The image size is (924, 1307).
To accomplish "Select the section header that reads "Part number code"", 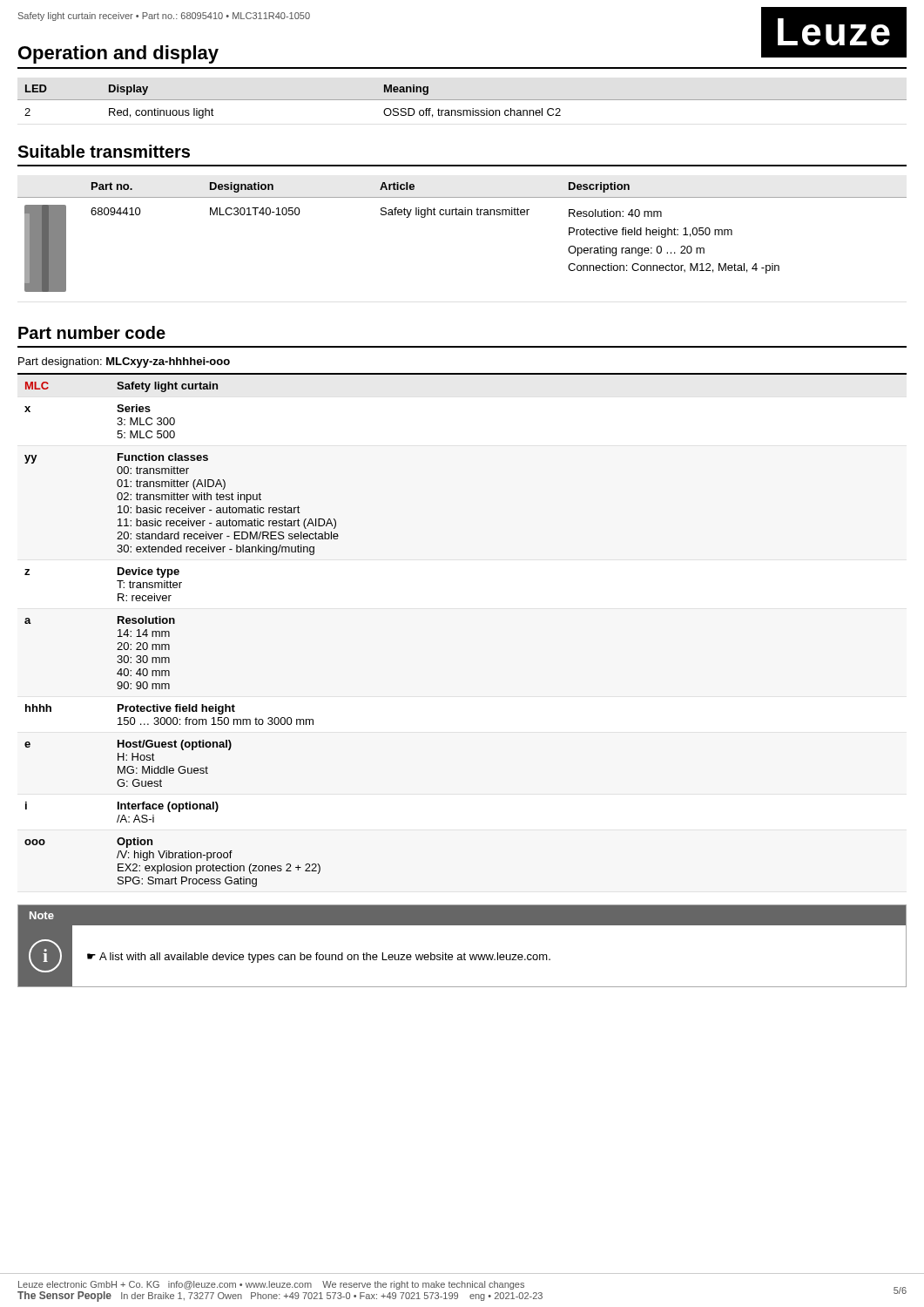I will tap(91, 333).
